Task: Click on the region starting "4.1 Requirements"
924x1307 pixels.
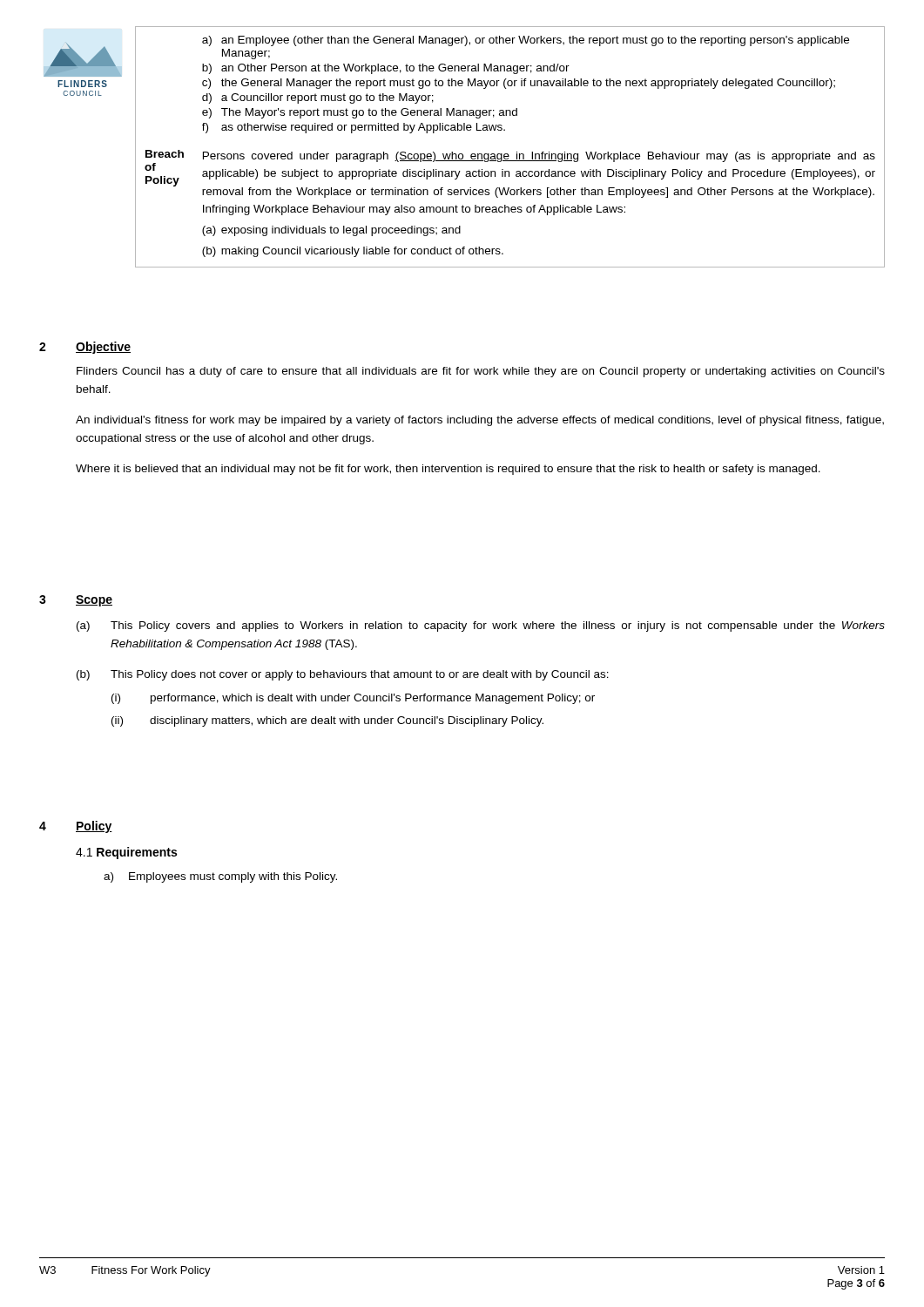Action: (x=127, y=852)
